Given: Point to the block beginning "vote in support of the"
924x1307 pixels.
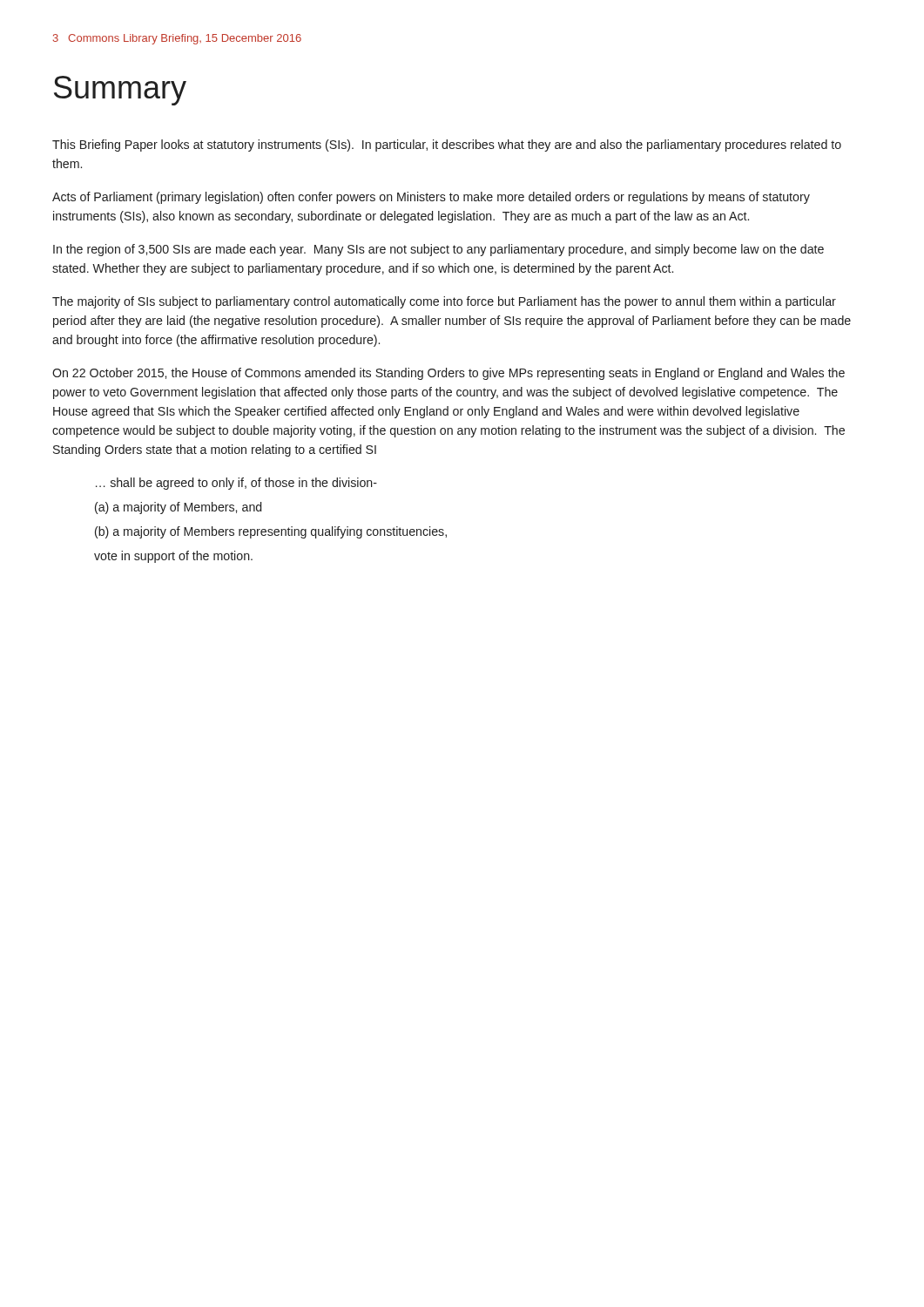Looking at the screenshot, I should (174, 556).
